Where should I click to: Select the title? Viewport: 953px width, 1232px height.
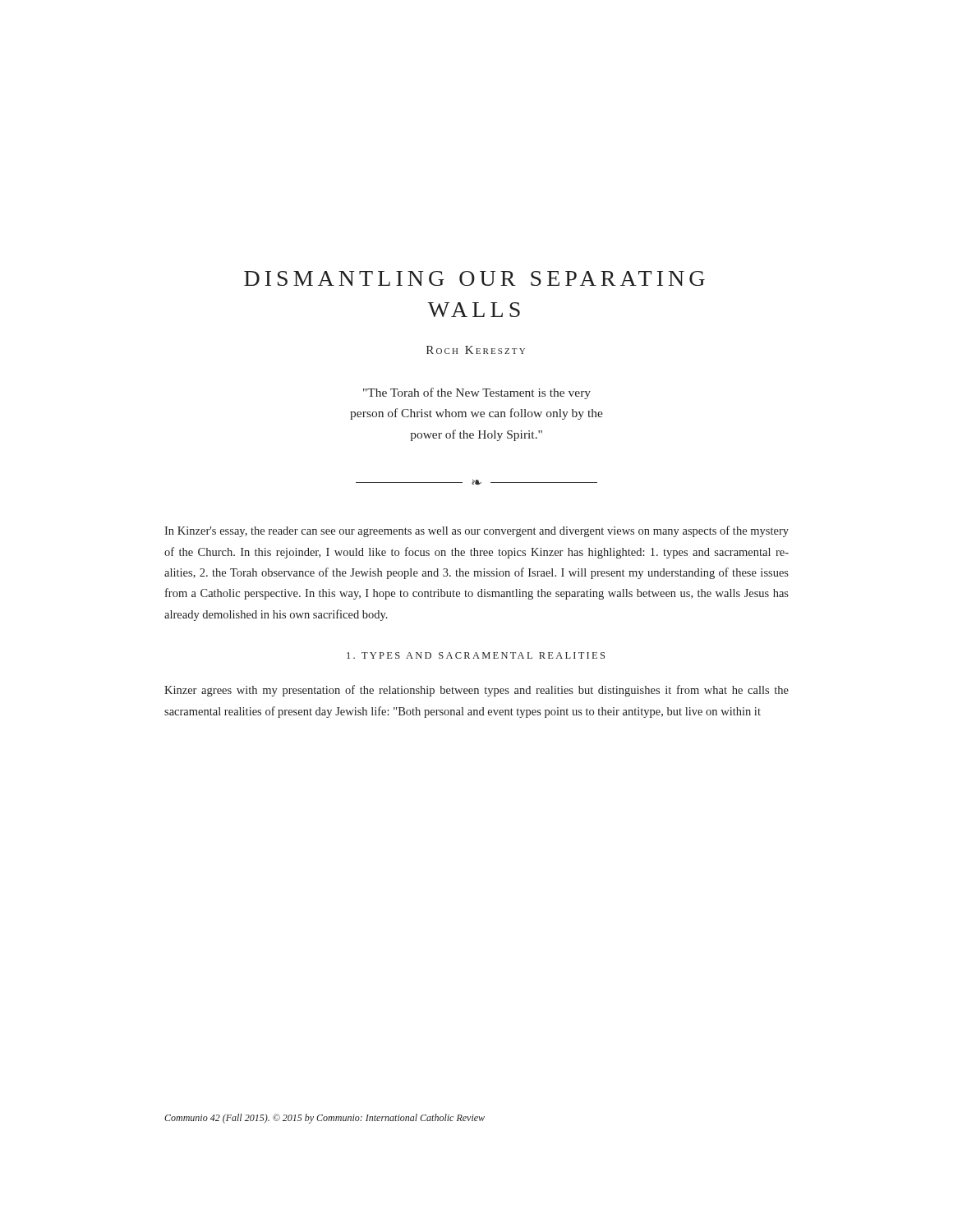[x=476, y=294]
